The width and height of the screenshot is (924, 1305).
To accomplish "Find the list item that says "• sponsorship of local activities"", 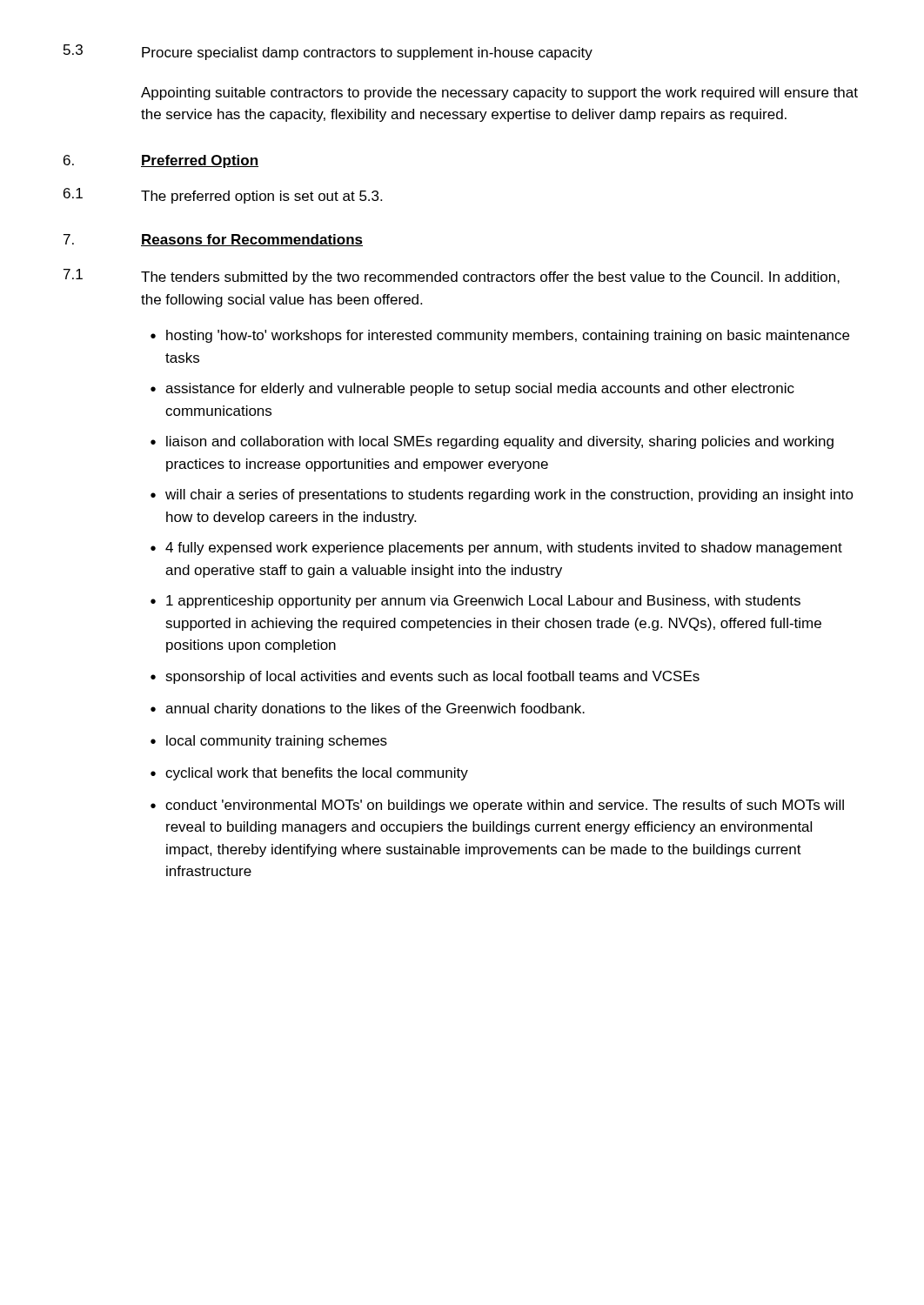I will pyautogui.click(x=501, y=677).
